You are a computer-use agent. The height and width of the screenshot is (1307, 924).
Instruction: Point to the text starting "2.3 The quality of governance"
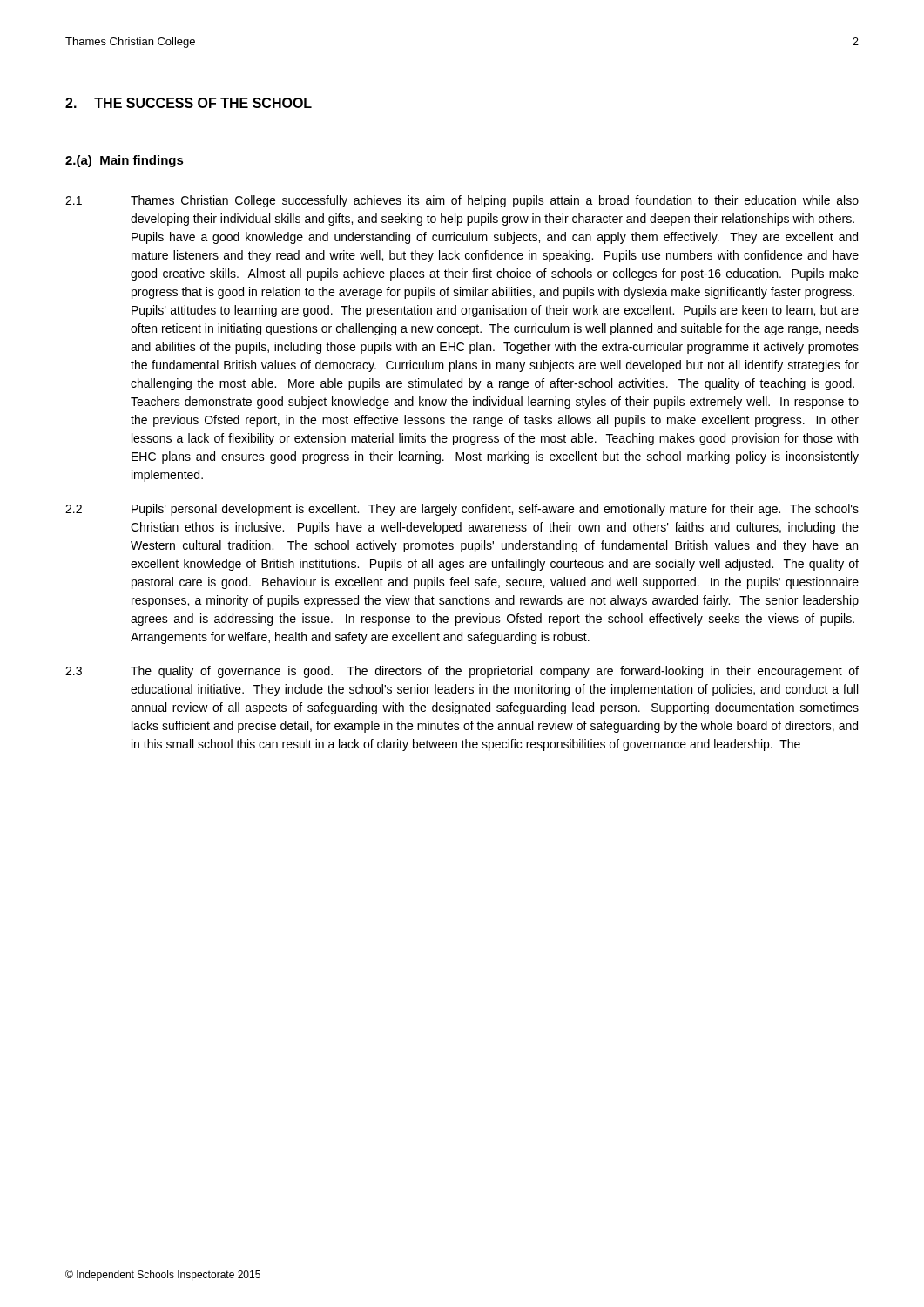(x=462, y=708)
